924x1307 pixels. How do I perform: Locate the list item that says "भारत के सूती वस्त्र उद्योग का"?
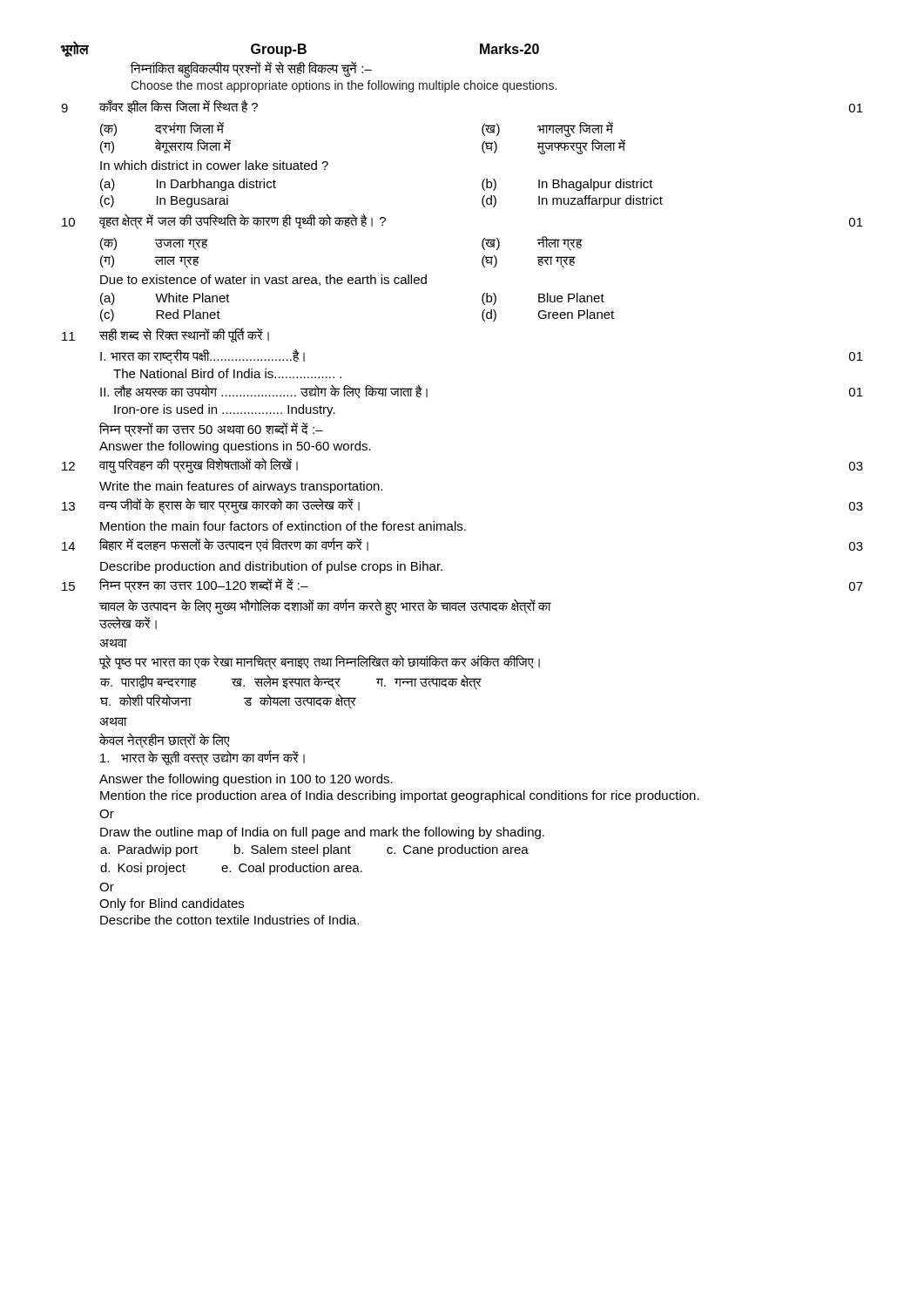203,758
